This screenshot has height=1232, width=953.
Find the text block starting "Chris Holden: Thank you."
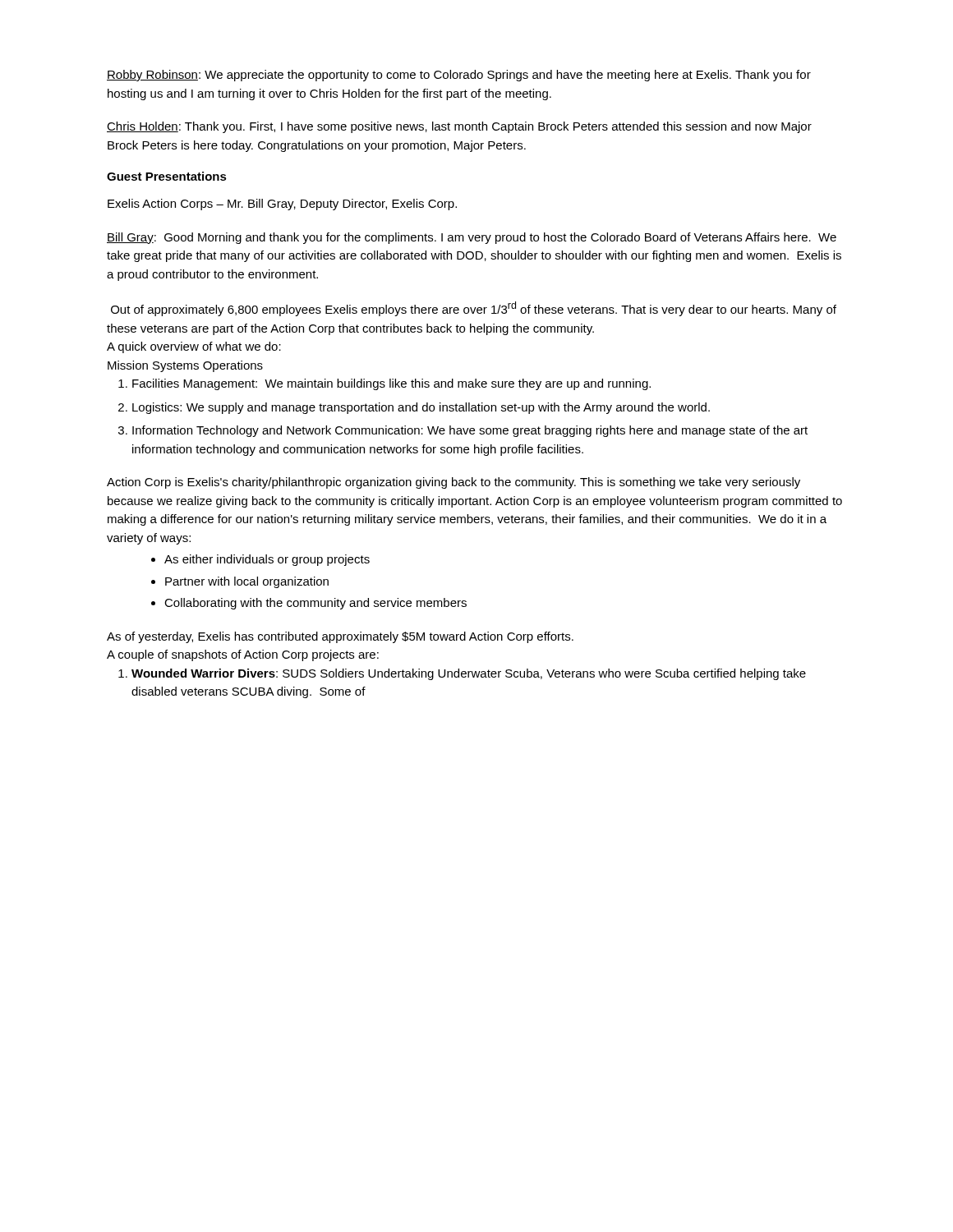tap(459, 135)
